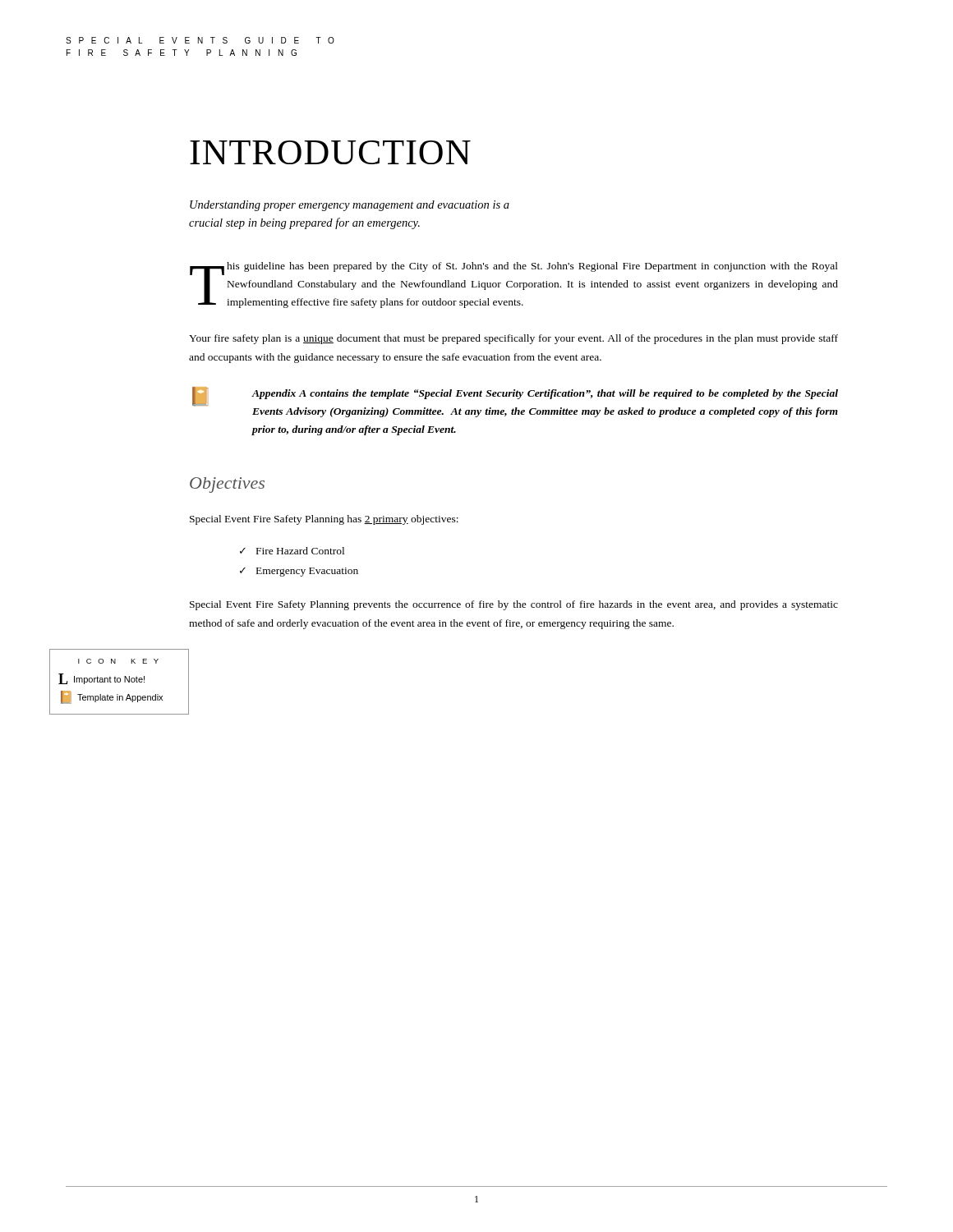Locate the block of text that opens with "📔 Appendix A contains the template"
This screenshot has width=953, height=1232.
click(513, 412)
